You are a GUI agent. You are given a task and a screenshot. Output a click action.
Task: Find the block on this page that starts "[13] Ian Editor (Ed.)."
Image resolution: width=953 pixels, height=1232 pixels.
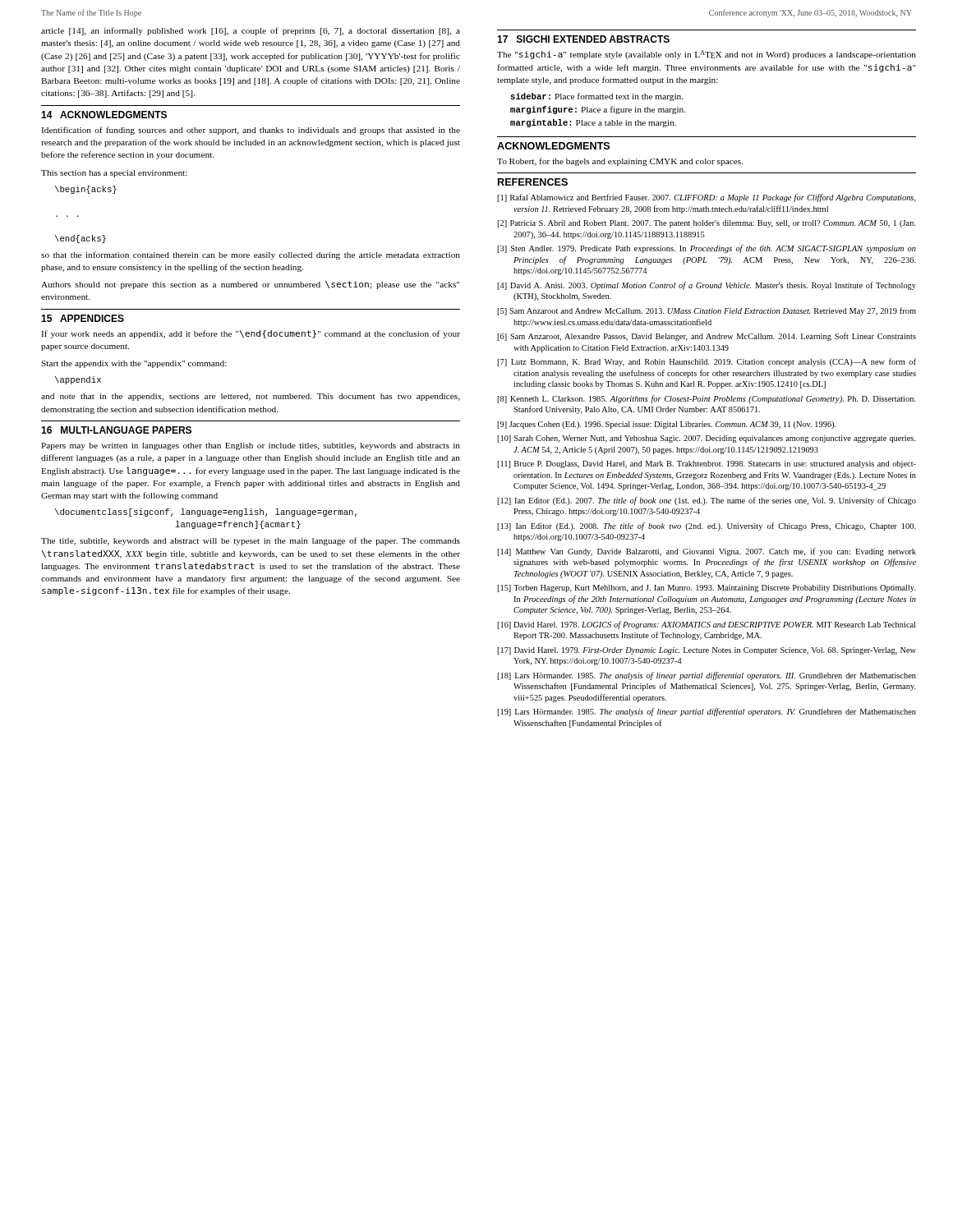[707, 532]
